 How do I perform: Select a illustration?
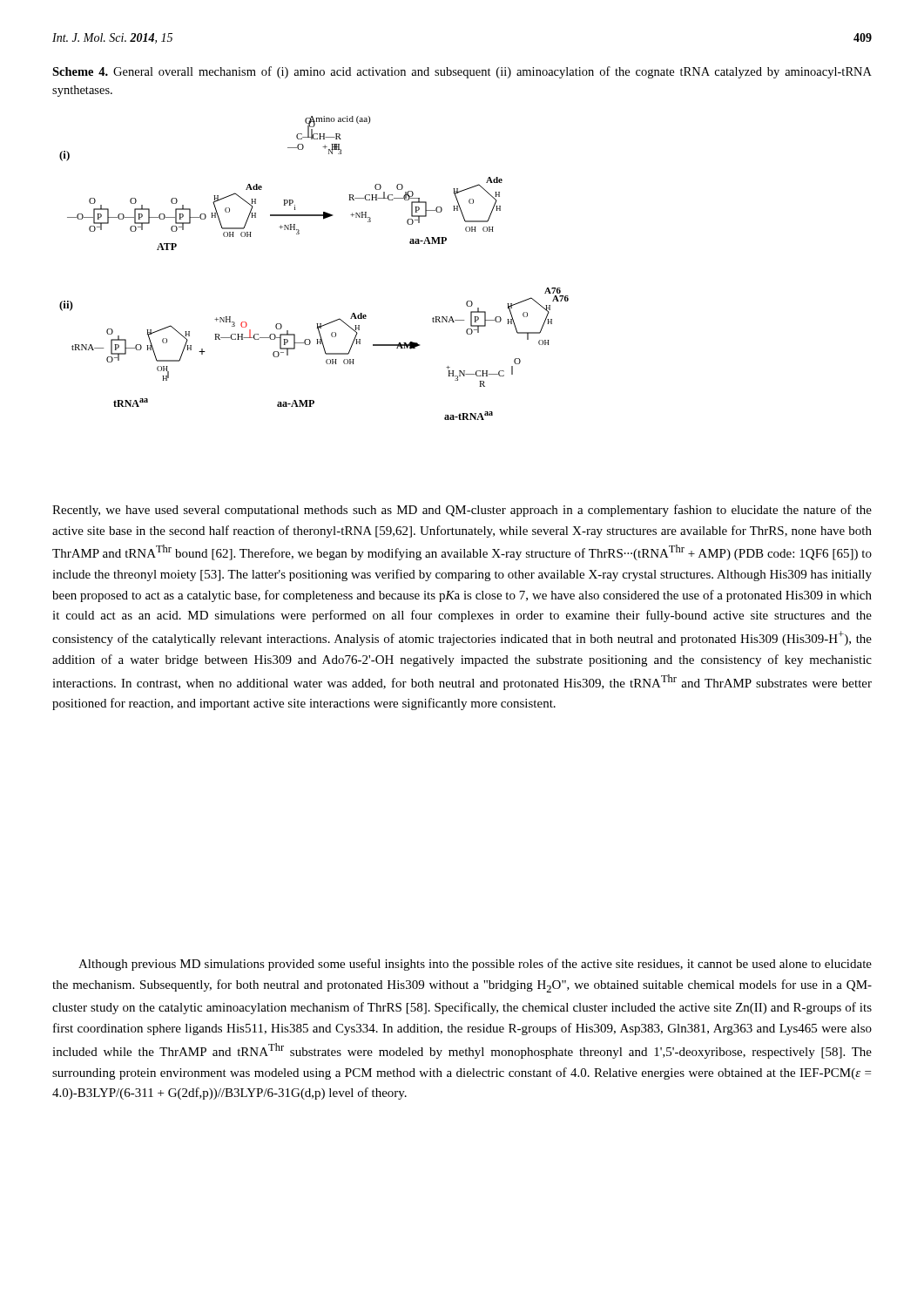[462, 297]
